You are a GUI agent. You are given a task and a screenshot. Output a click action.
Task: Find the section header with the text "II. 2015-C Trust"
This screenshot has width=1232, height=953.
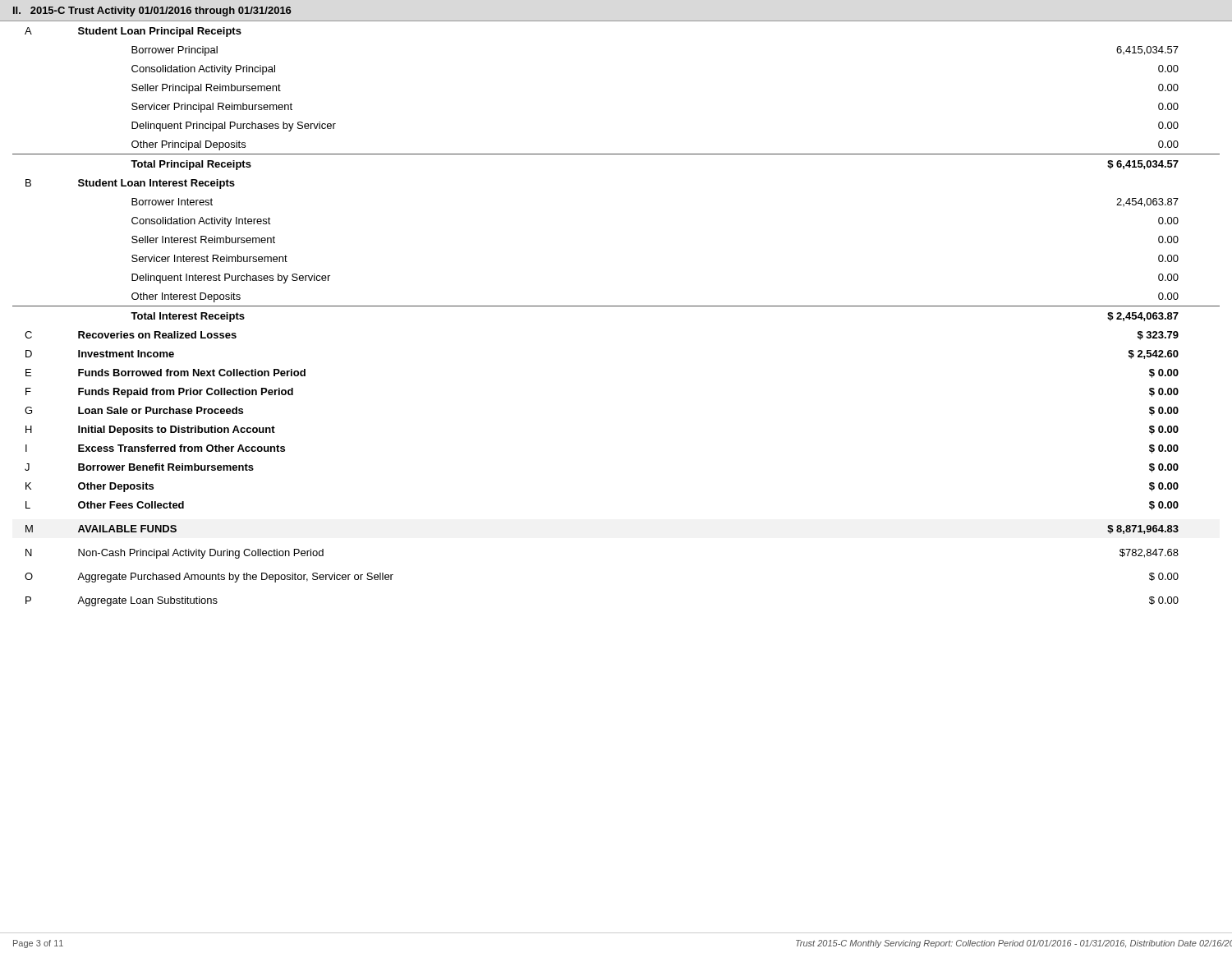152,10
